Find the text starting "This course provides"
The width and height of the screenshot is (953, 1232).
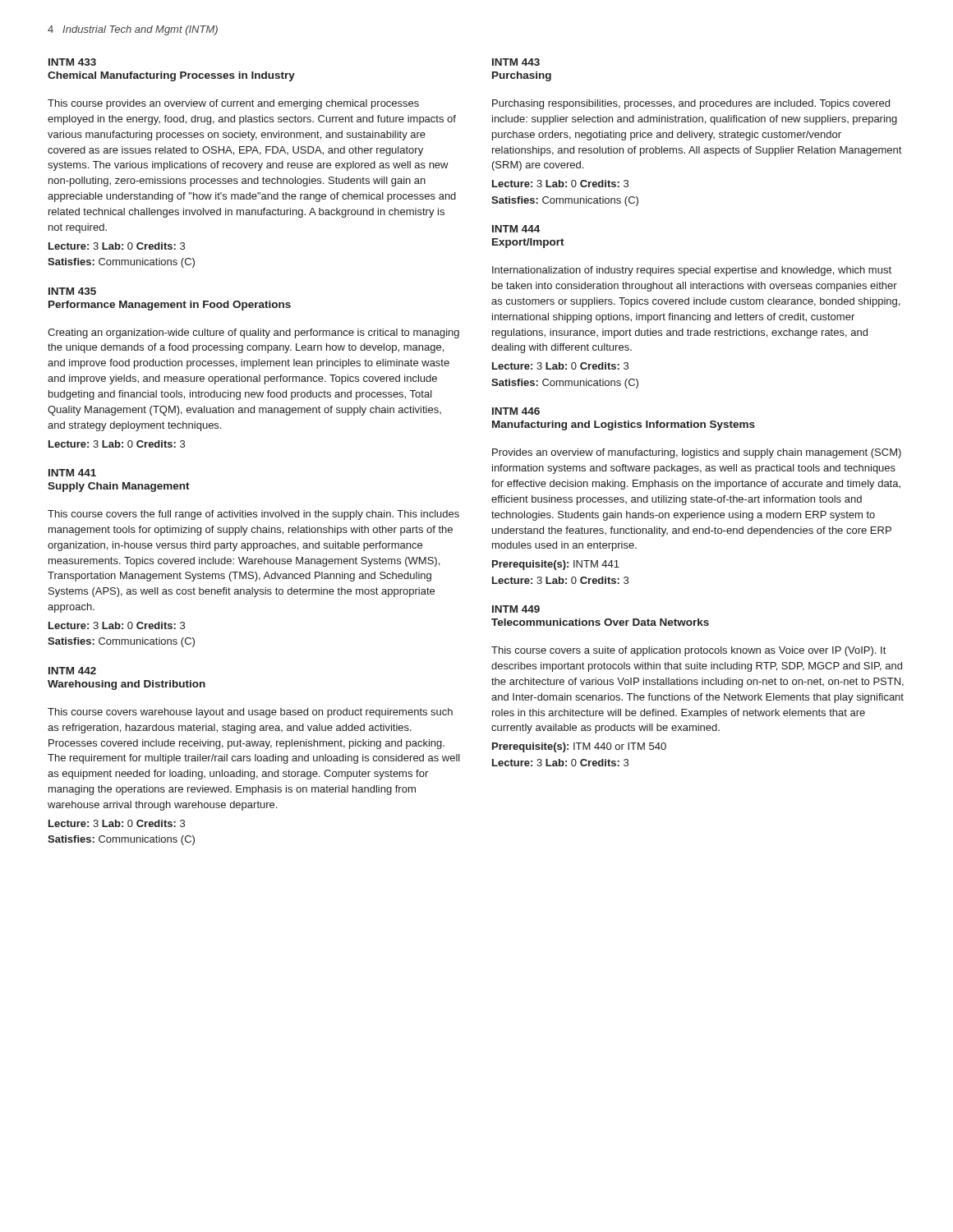coord(255,183)
